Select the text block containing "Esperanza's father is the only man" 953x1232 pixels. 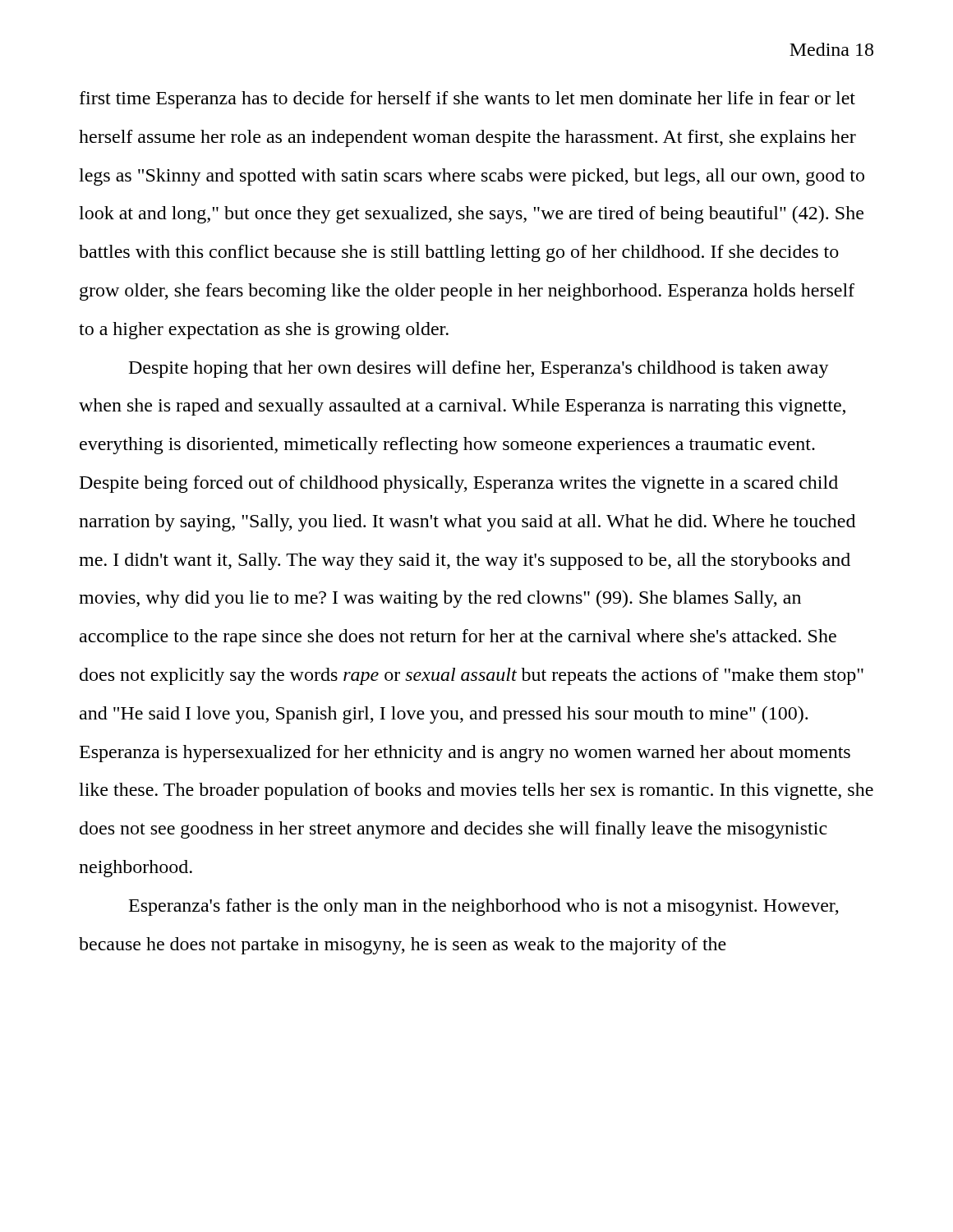476,924
